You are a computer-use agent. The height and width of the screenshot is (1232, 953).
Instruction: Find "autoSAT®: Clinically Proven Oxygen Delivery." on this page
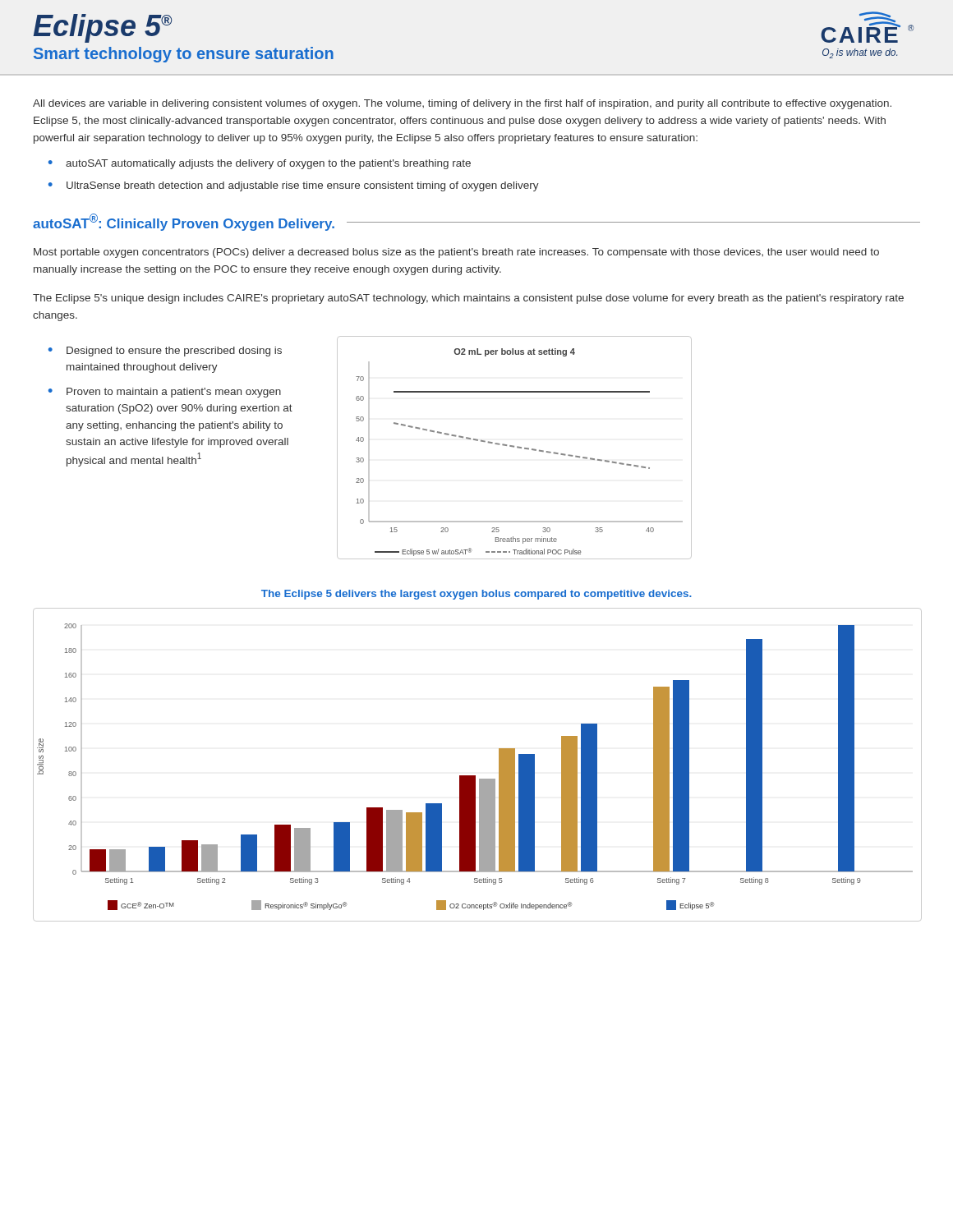coord(476,222)
